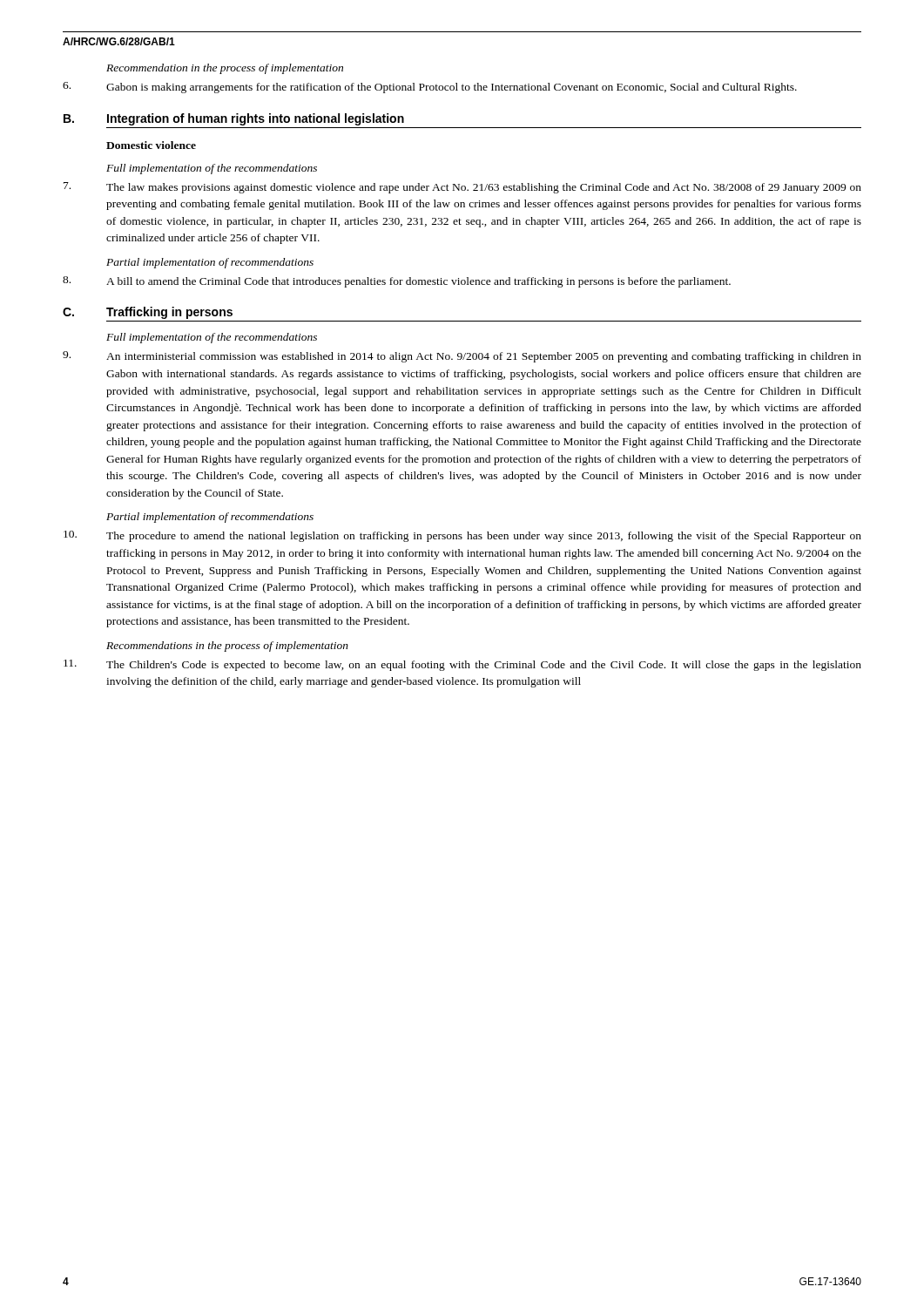Locate the text block with the text "The law makes"

click(x=462, y=212)
